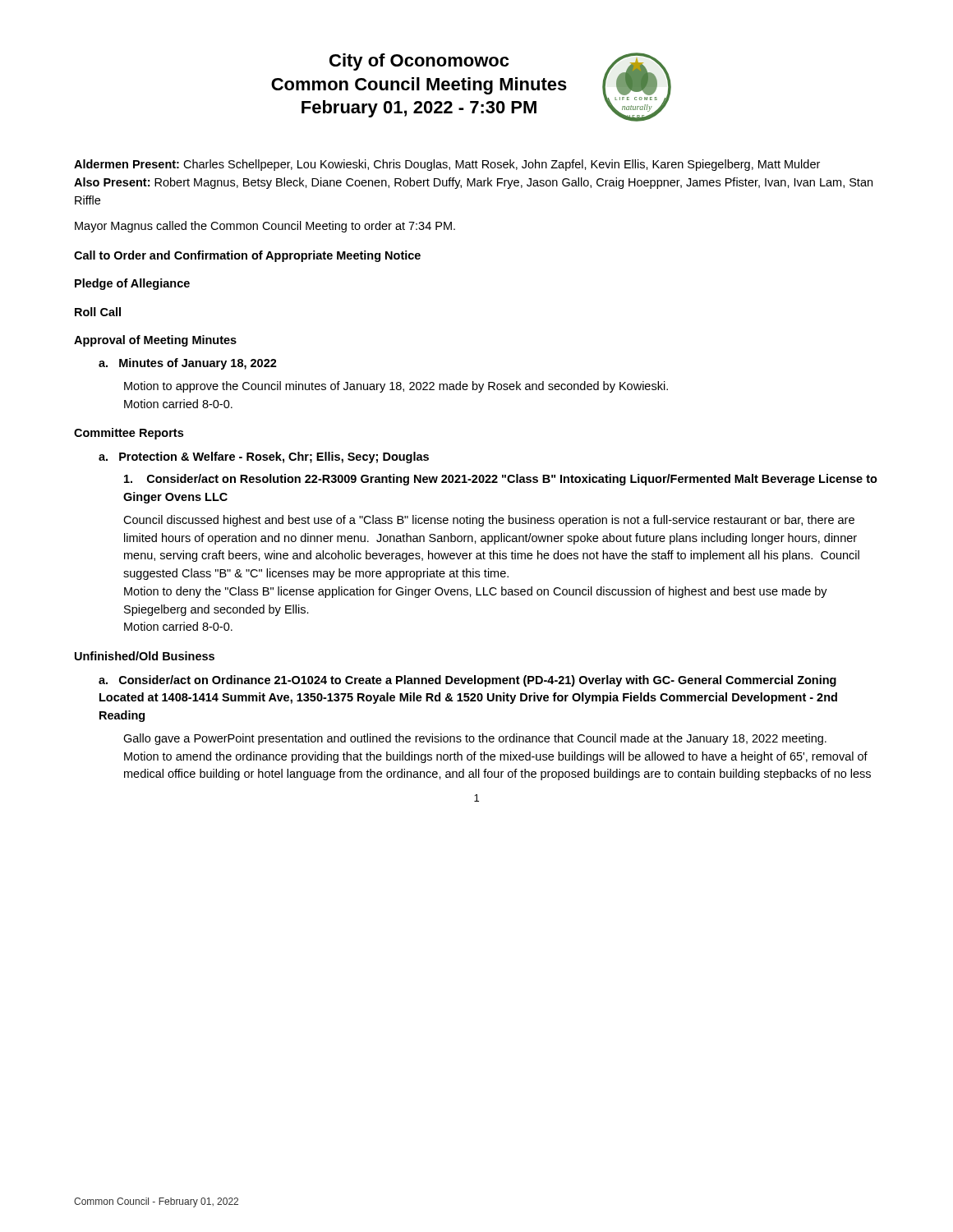Screen dimensions: 1232x953
Task: Where does it say "Committee Reports"?
Action: click(x=129, y=433)
